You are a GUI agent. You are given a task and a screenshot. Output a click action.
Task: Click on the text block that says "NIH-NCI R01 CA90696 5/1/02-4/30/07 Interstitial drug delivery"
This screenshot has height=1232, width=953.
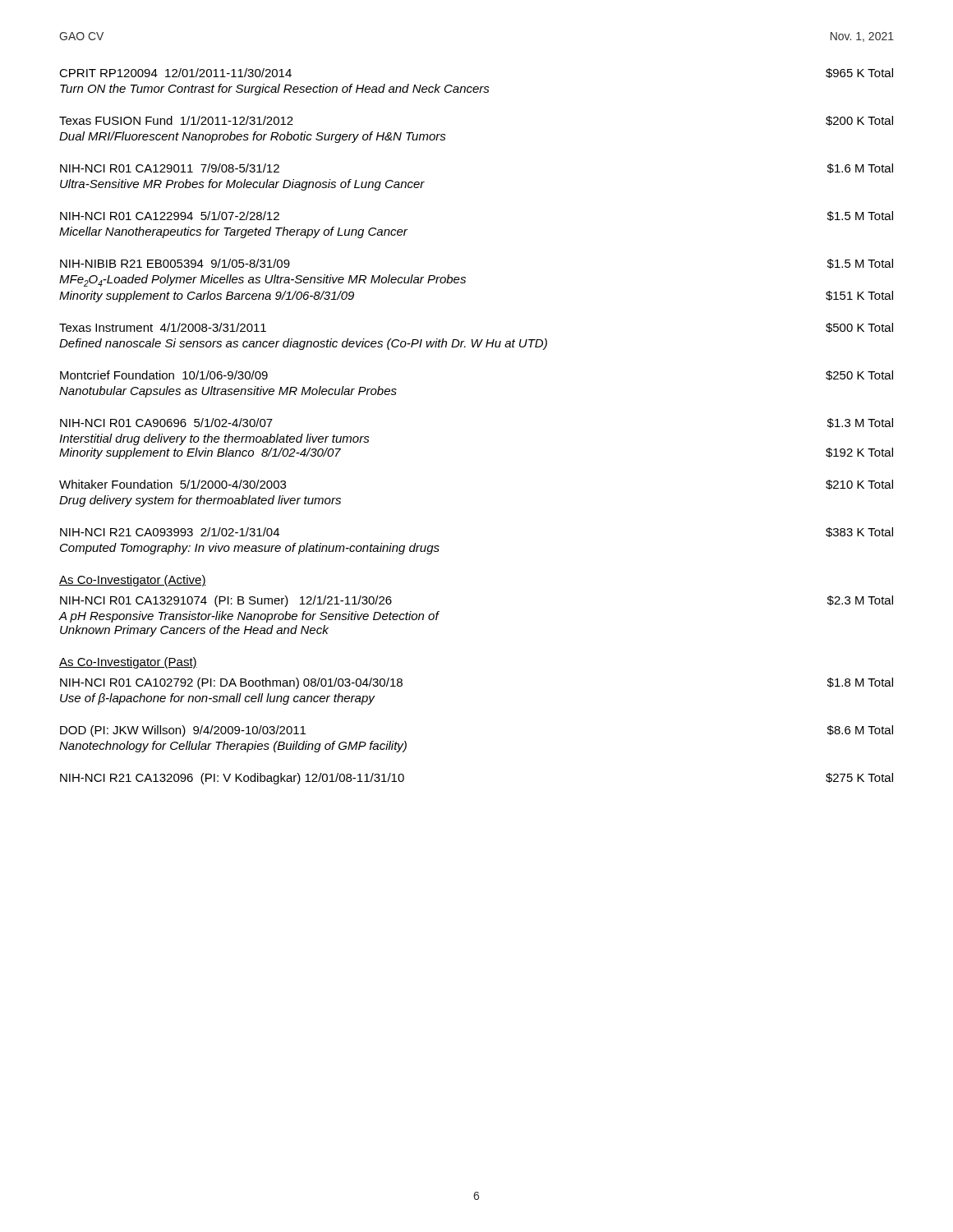[166, 423]
